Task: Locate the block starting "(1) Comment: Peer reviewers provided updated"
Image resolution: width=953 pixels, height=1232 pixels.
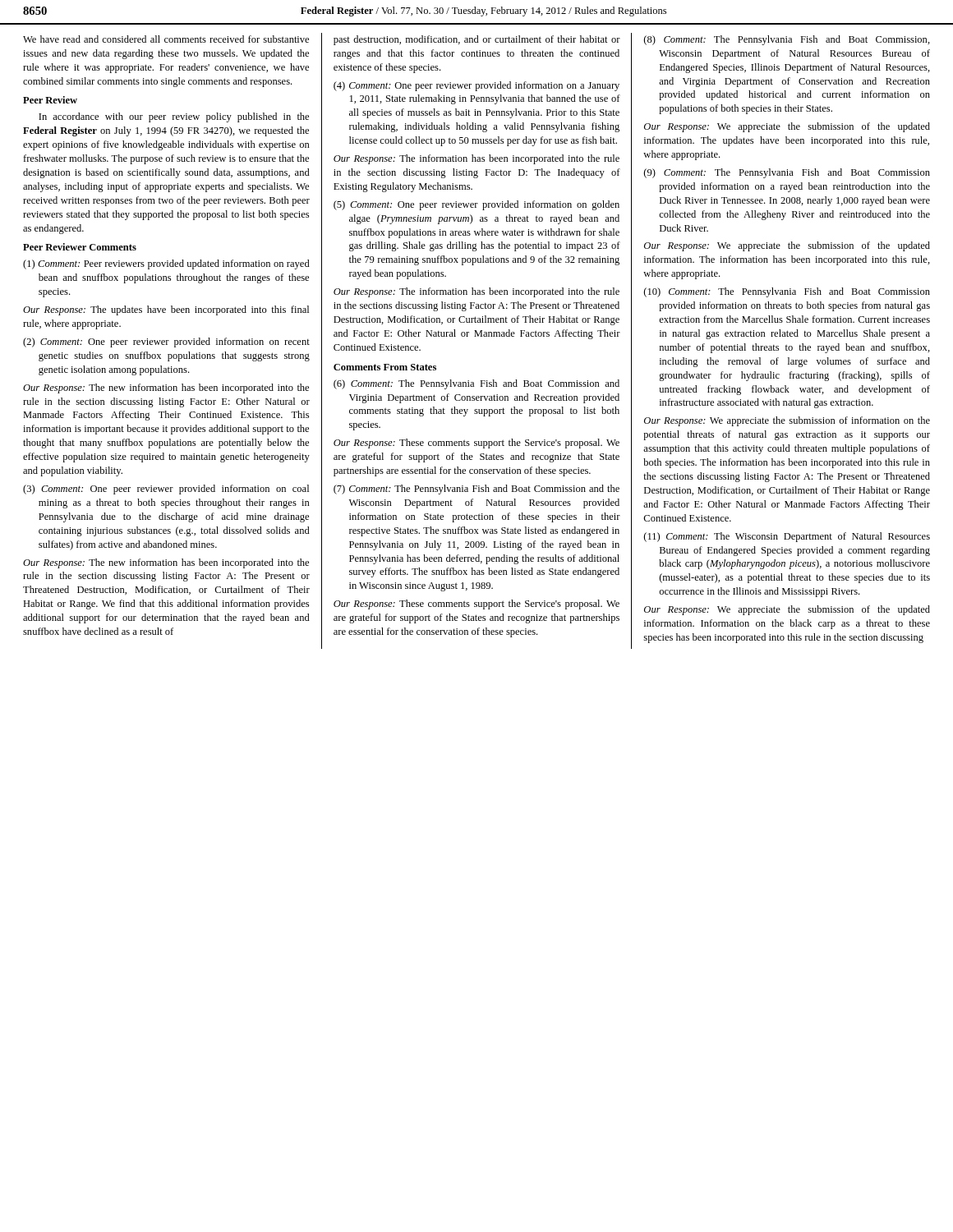Action: (166, 278)
